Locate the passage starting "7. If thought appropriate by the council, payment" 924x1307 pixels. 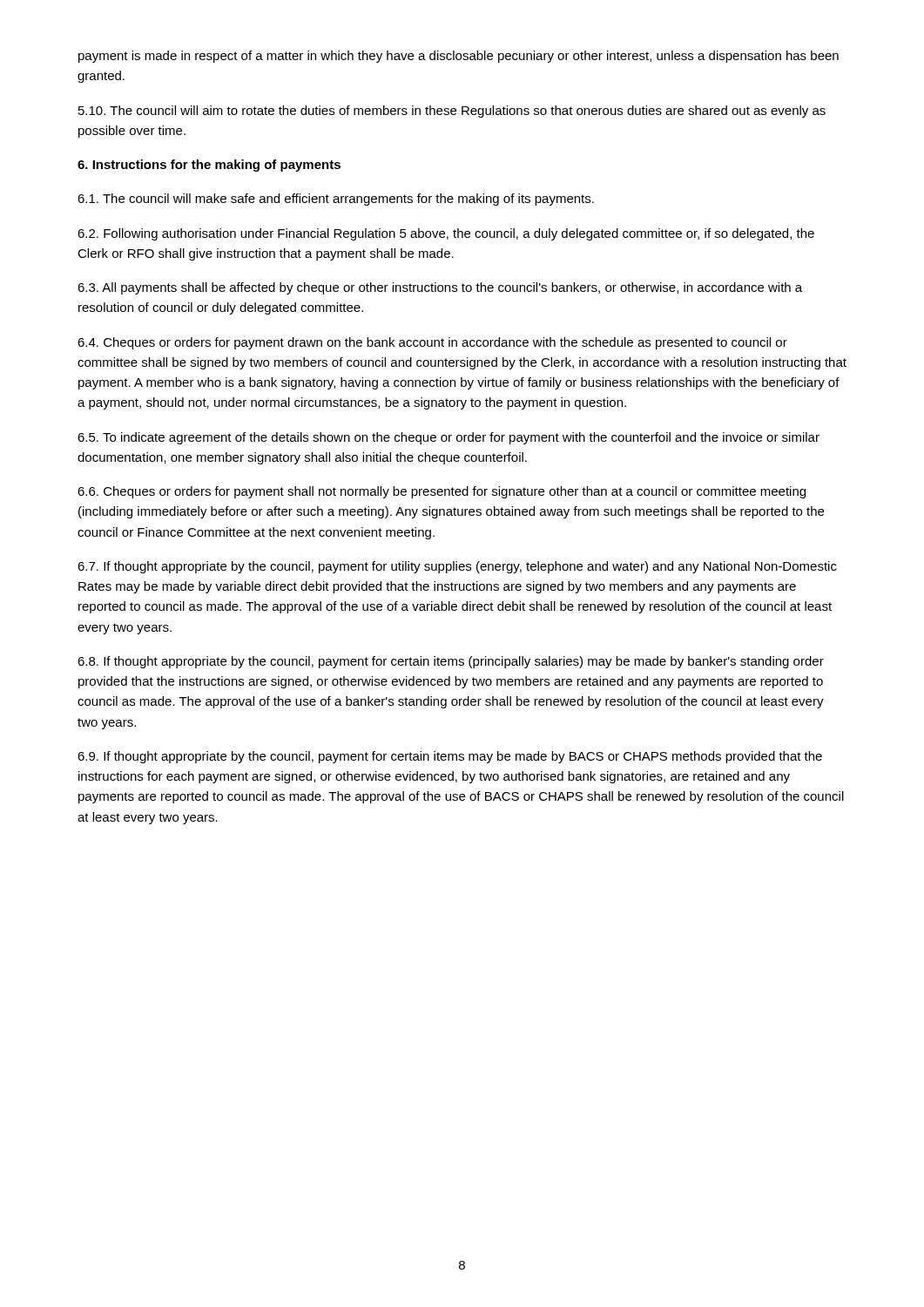pos(457,596)
